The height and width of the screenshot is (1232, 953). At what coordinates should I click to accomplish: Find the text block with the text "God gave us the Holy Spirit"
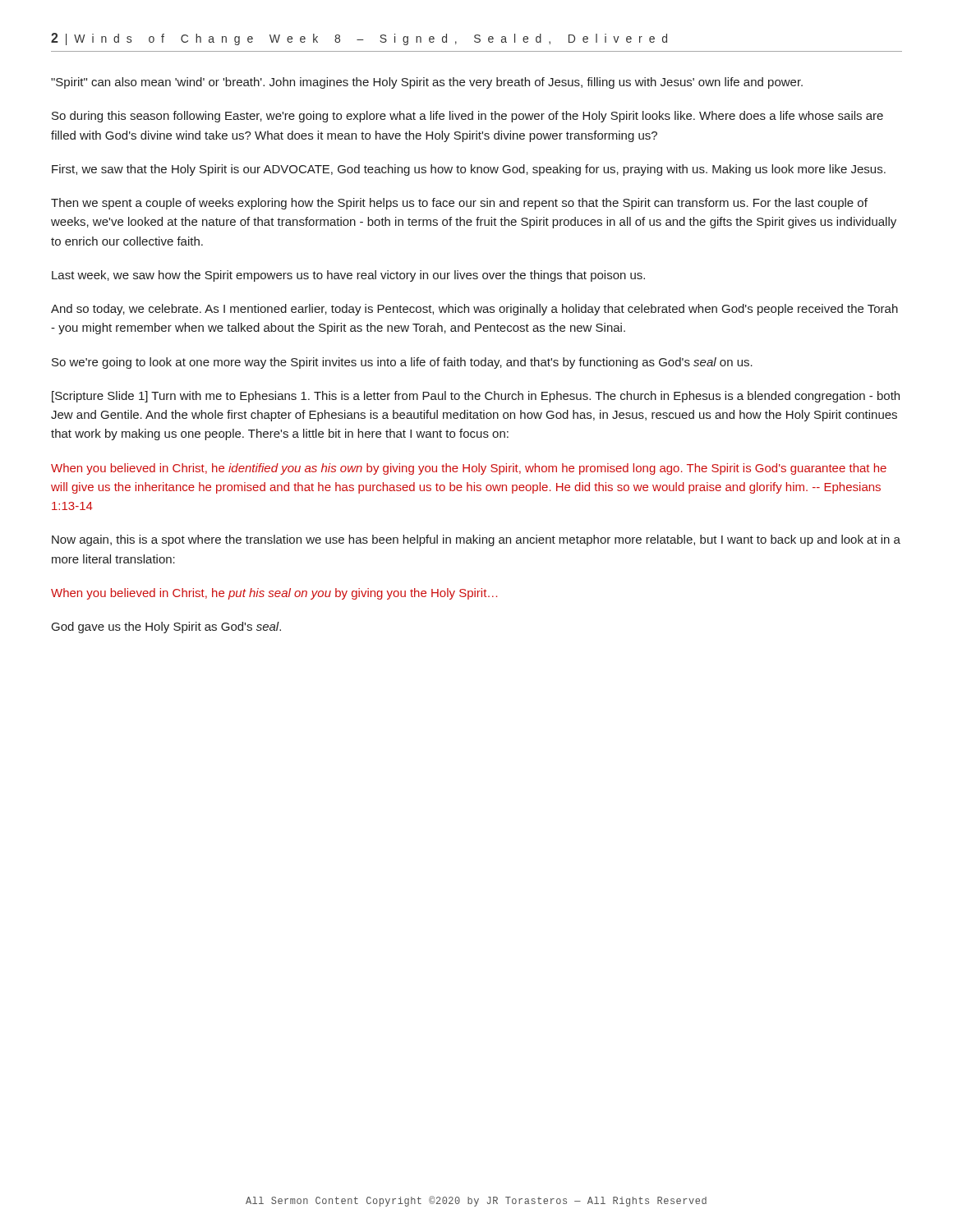click(166, 626)
